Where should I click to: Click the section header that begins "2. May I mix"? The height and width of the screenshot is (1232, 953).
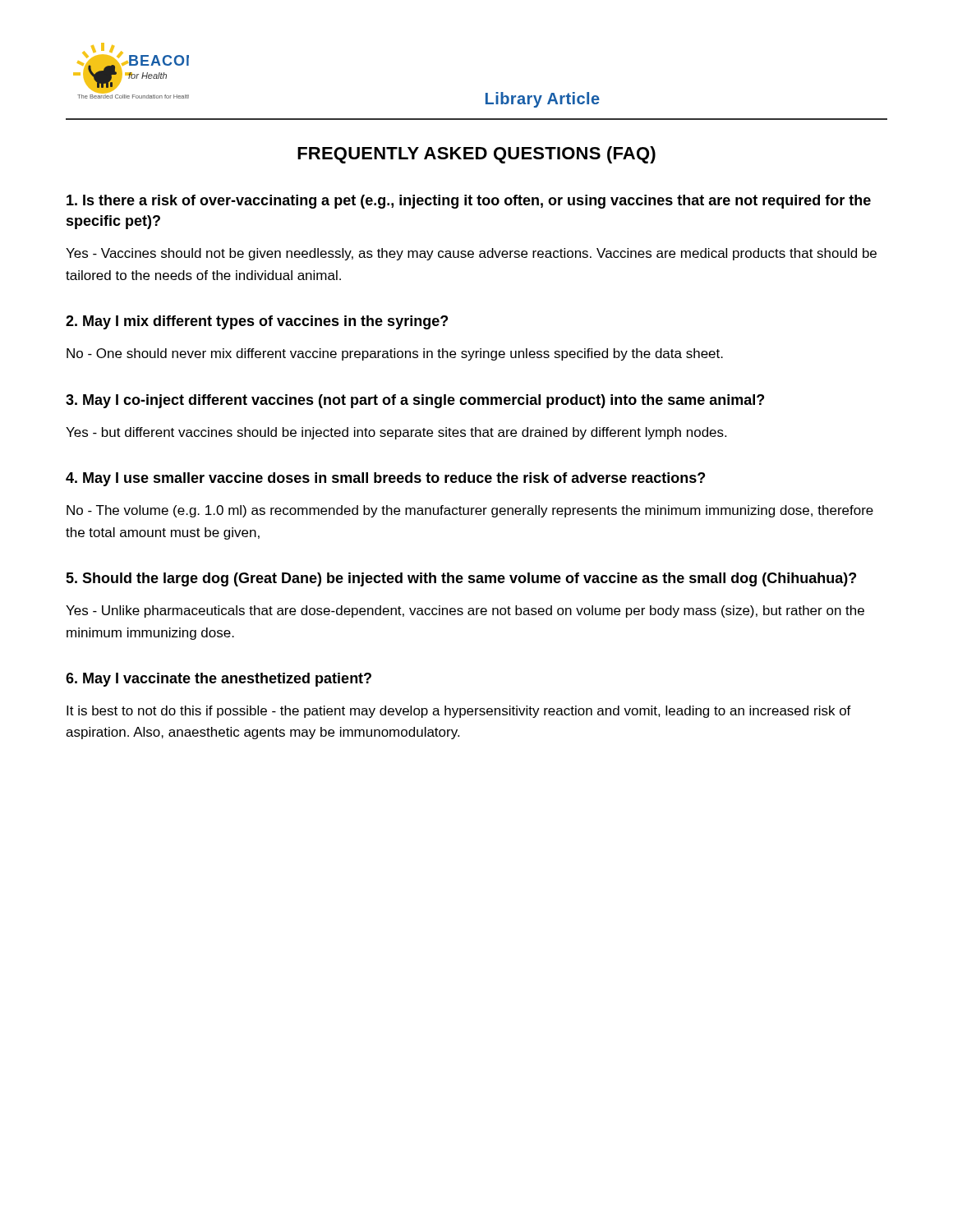(x=257, y=321)
